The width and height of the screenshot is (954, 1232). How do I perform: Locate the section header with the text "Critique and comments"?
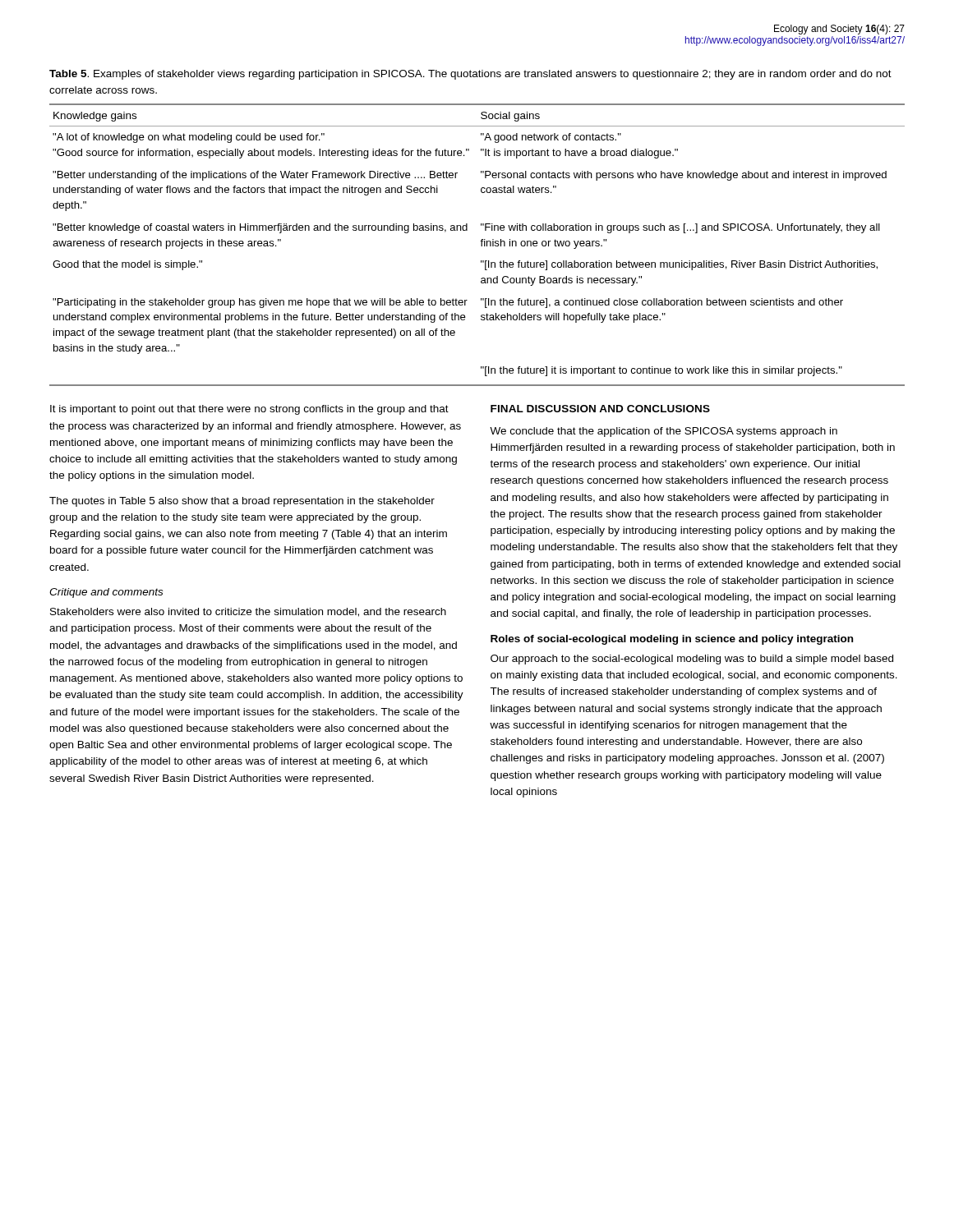tap(106, 592)
